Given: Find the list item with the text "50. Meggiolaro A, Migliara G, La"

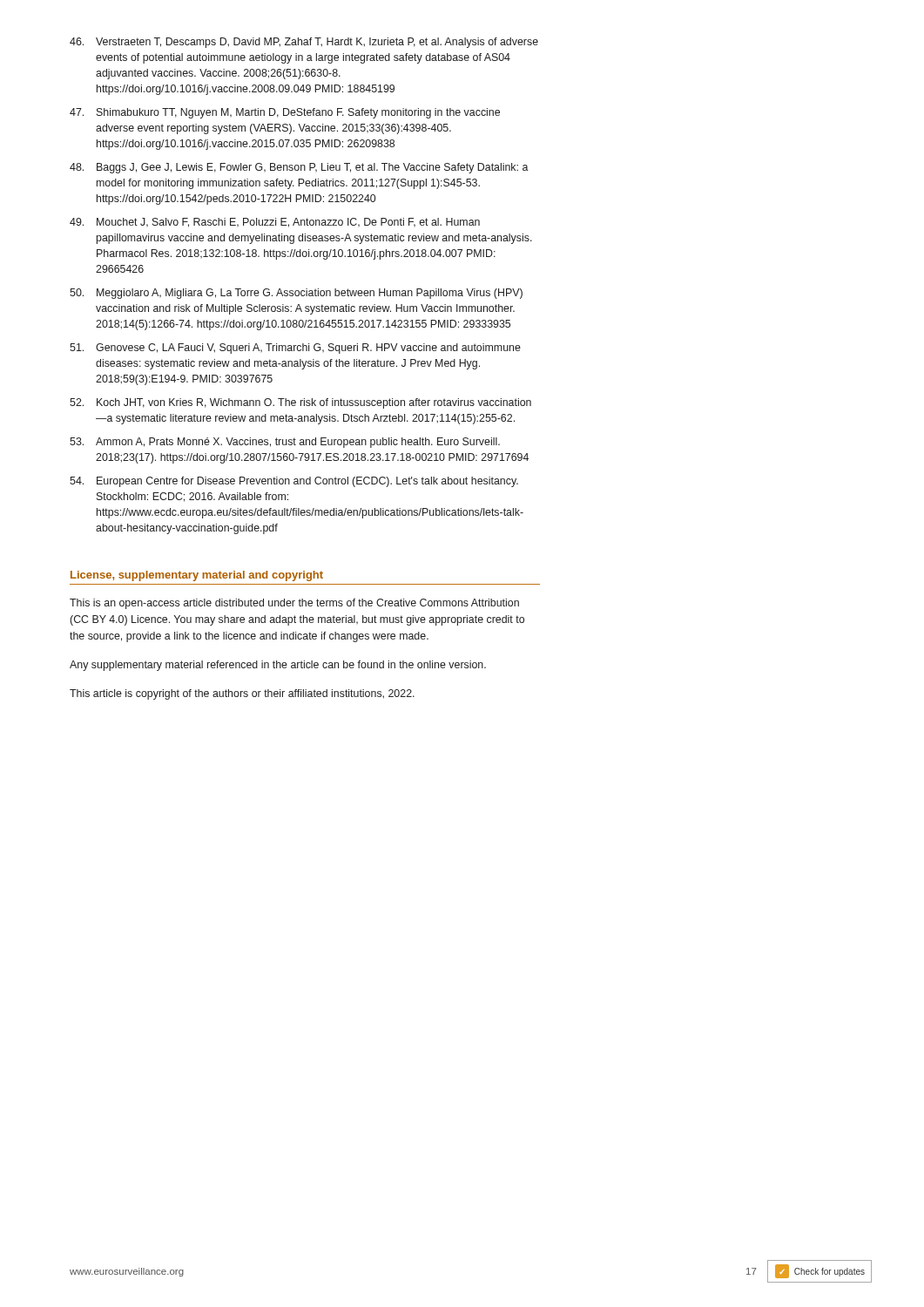Looking at the screenshot, I should coord(305,309).
